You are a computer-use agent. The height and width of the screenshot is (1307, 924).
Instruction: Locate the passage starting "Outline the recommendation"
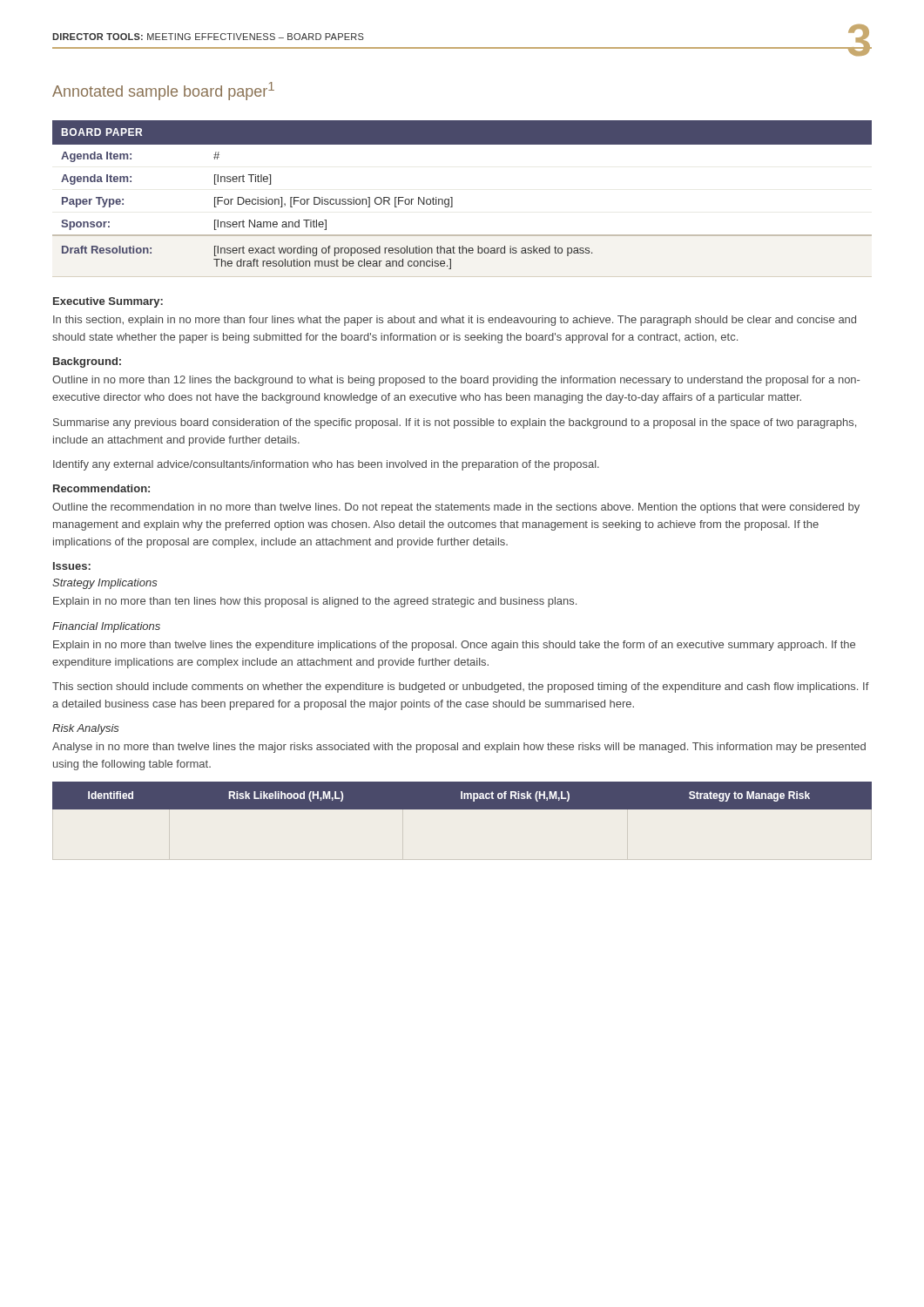tap(456, 524)
